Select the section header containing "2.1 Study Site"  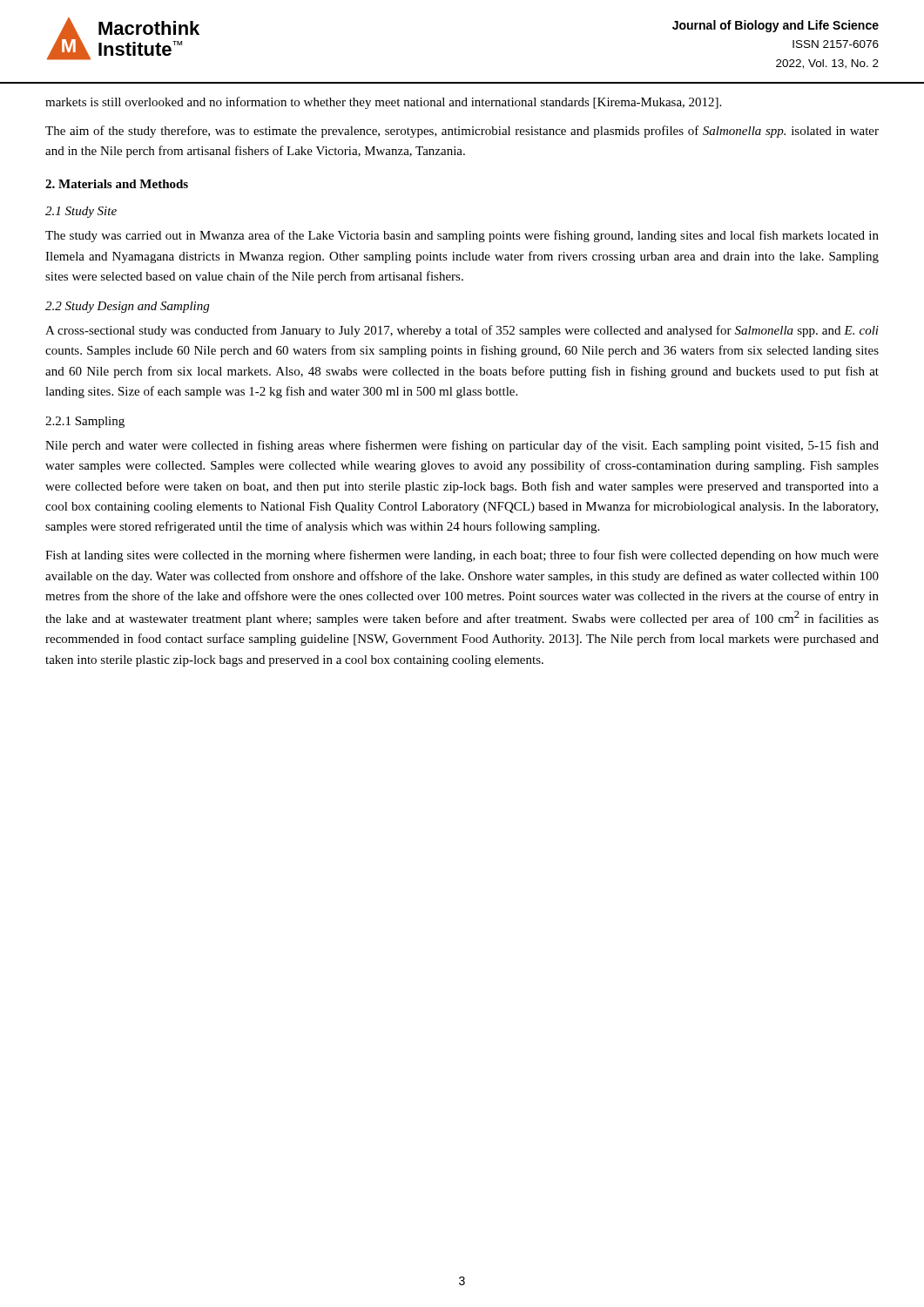click(x=81, y=211)
